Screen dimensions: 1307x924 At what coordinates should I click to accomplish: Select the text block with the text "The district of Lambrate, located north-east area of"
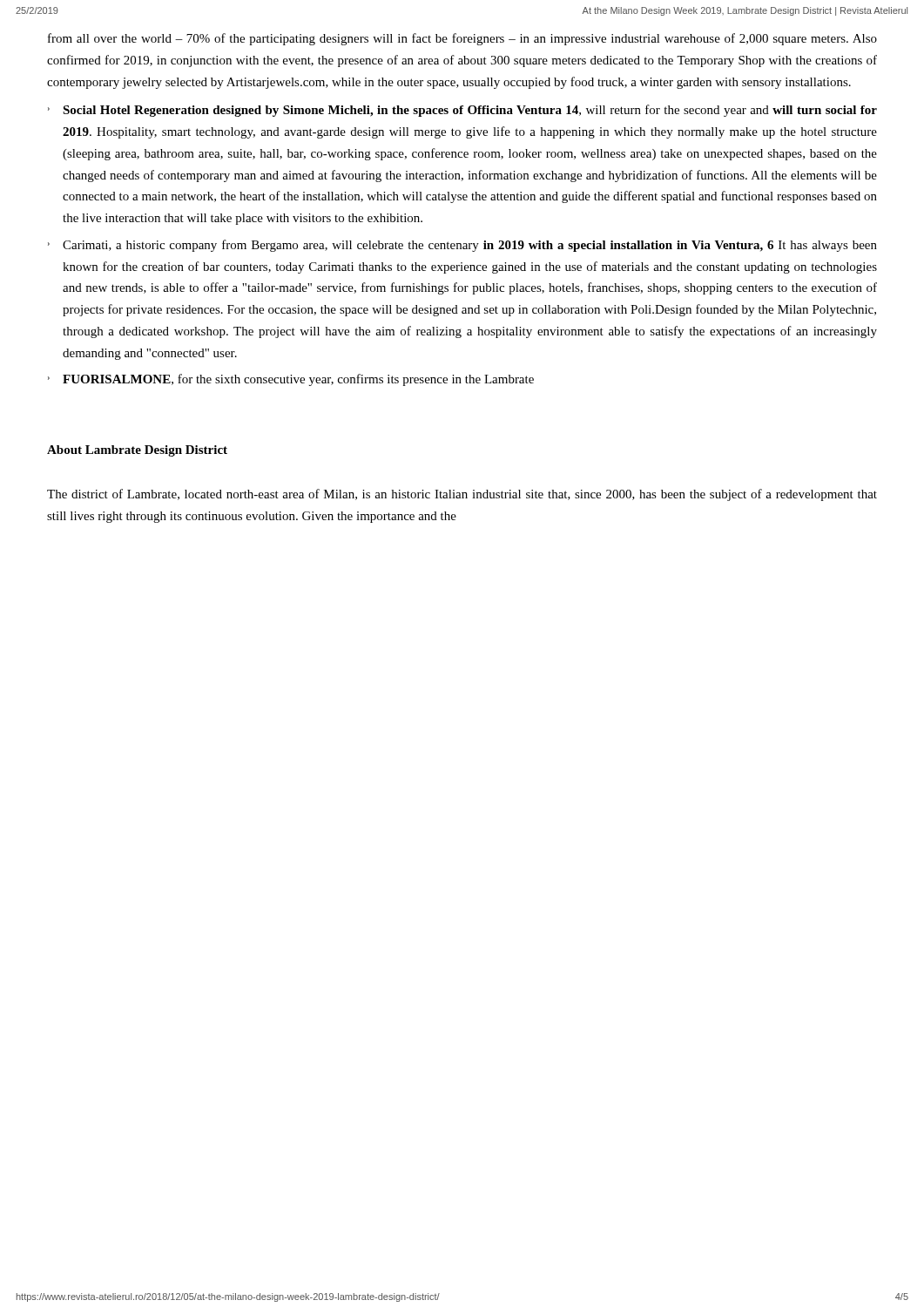pyautogui.click(x=462, y=505)
